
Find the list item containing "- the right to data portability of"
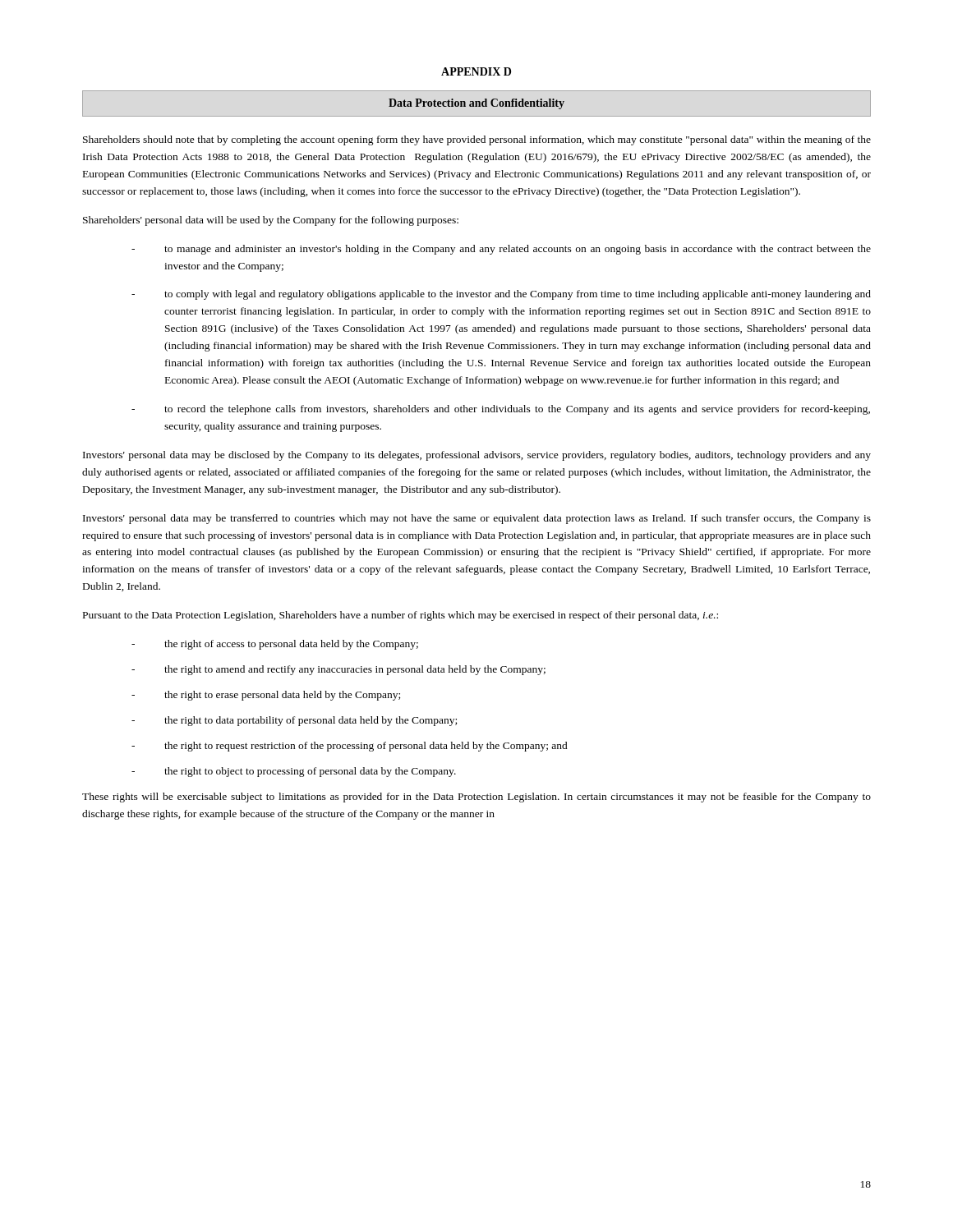(x=294, y=721)
